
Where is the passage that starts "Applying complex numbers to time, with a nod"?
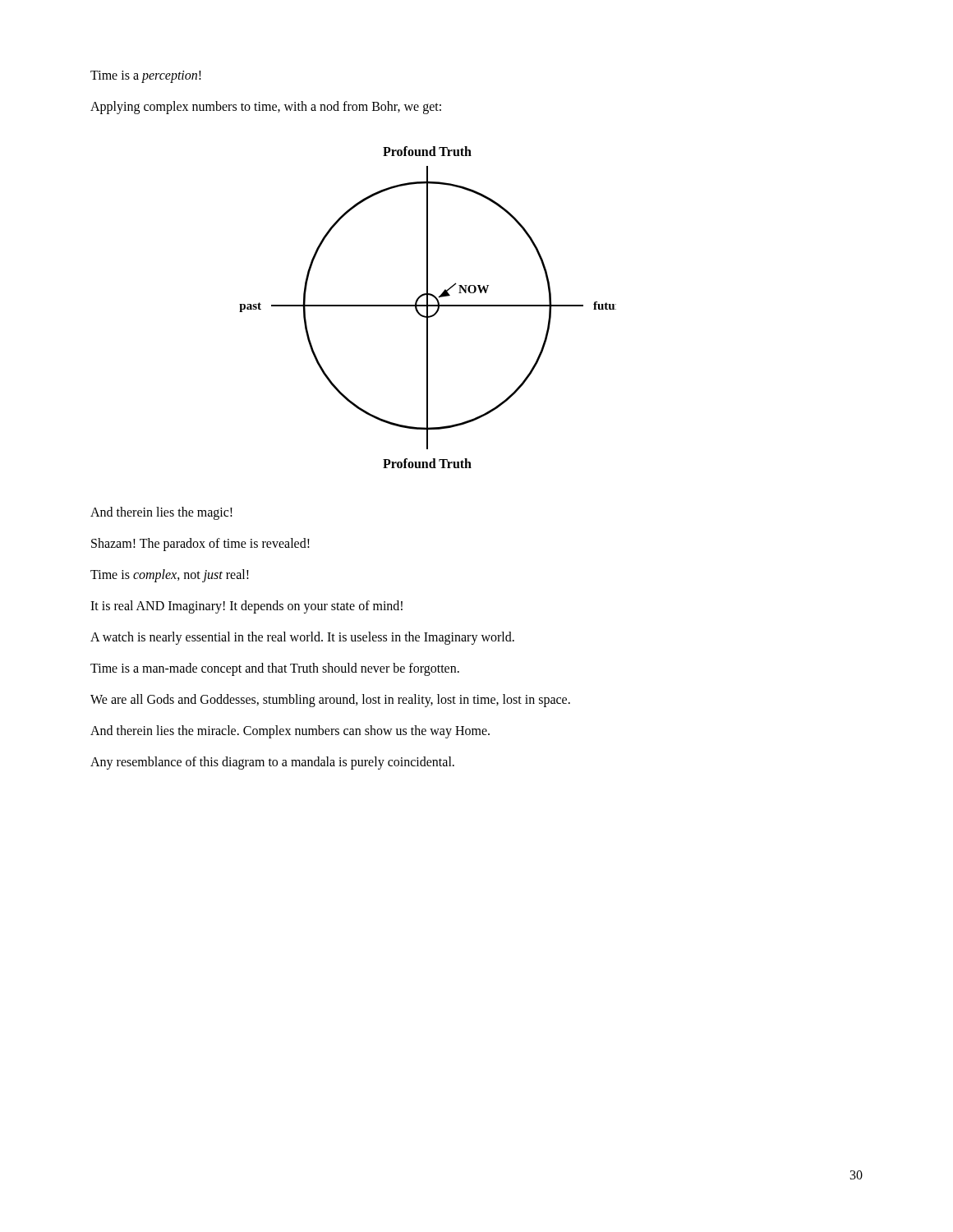click(x=266, y=106)
